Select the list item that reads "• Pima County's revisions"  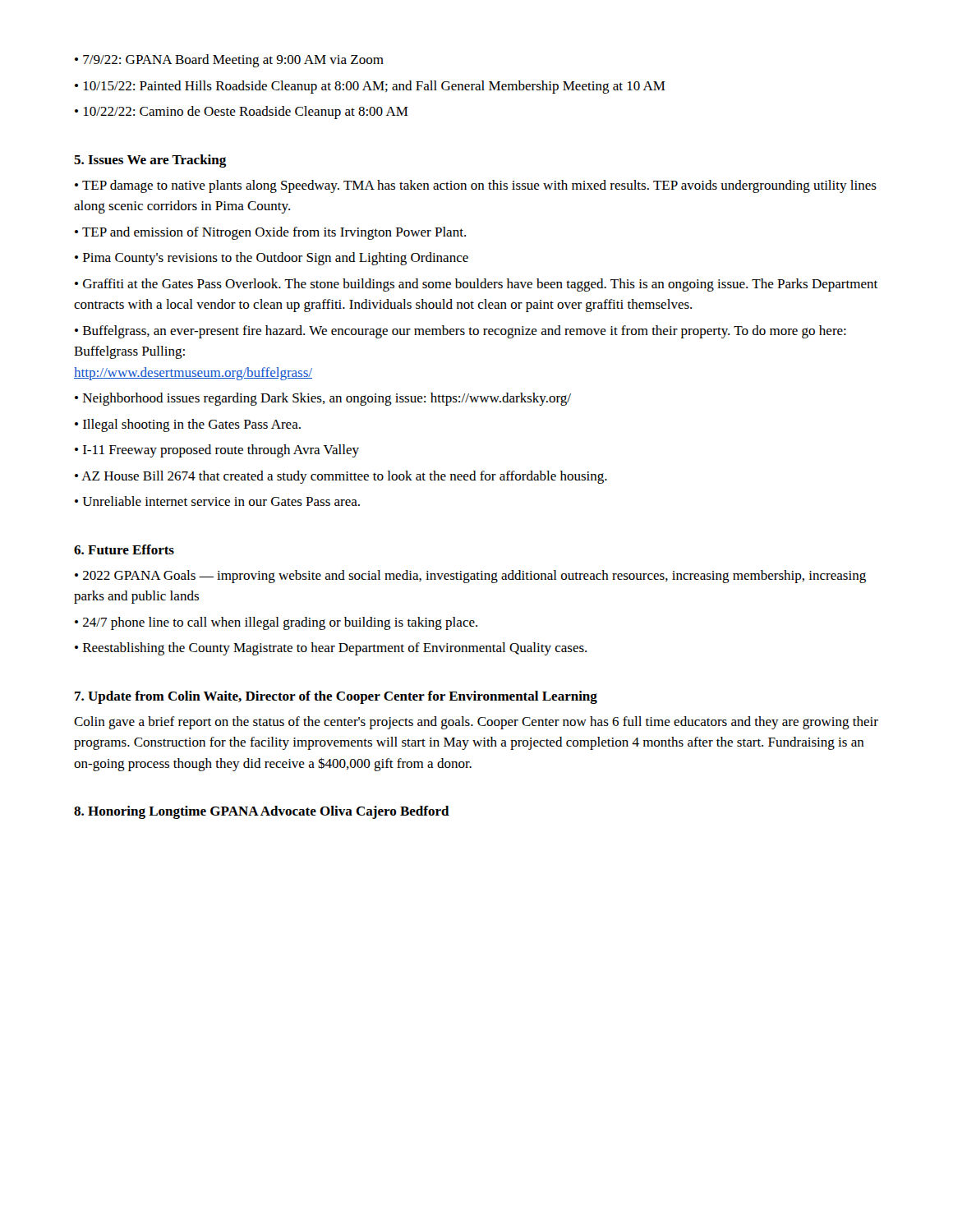pos(271,257)
